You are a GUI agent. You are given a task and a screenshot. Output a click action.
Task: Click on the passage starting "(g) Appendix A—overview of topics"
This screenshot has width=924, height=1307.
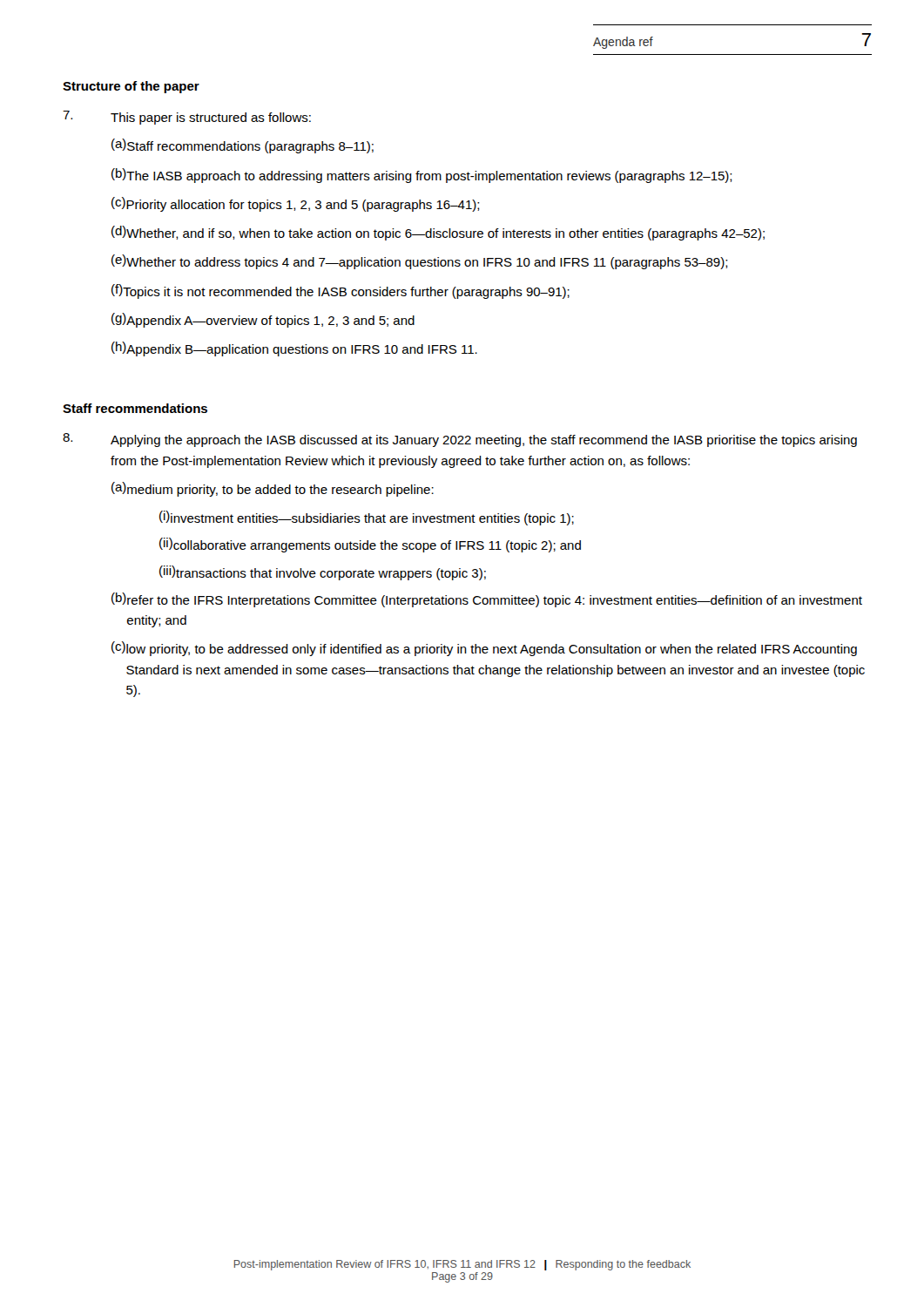click(x=263, y=320)
